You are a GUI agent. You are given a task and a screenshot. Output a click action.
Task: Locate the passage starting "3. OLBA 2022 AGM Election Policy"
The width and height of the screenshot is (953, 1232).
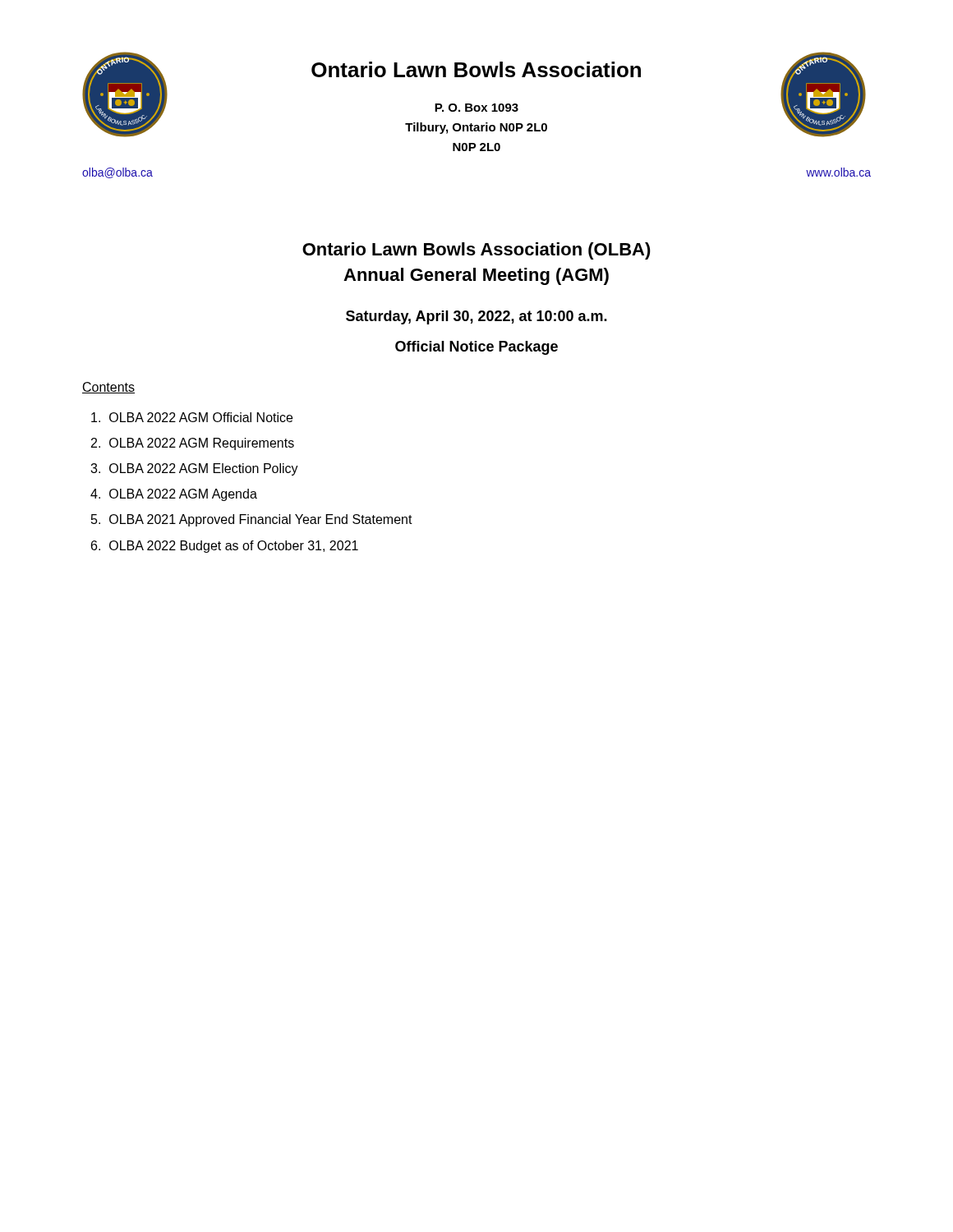(194, 469)
